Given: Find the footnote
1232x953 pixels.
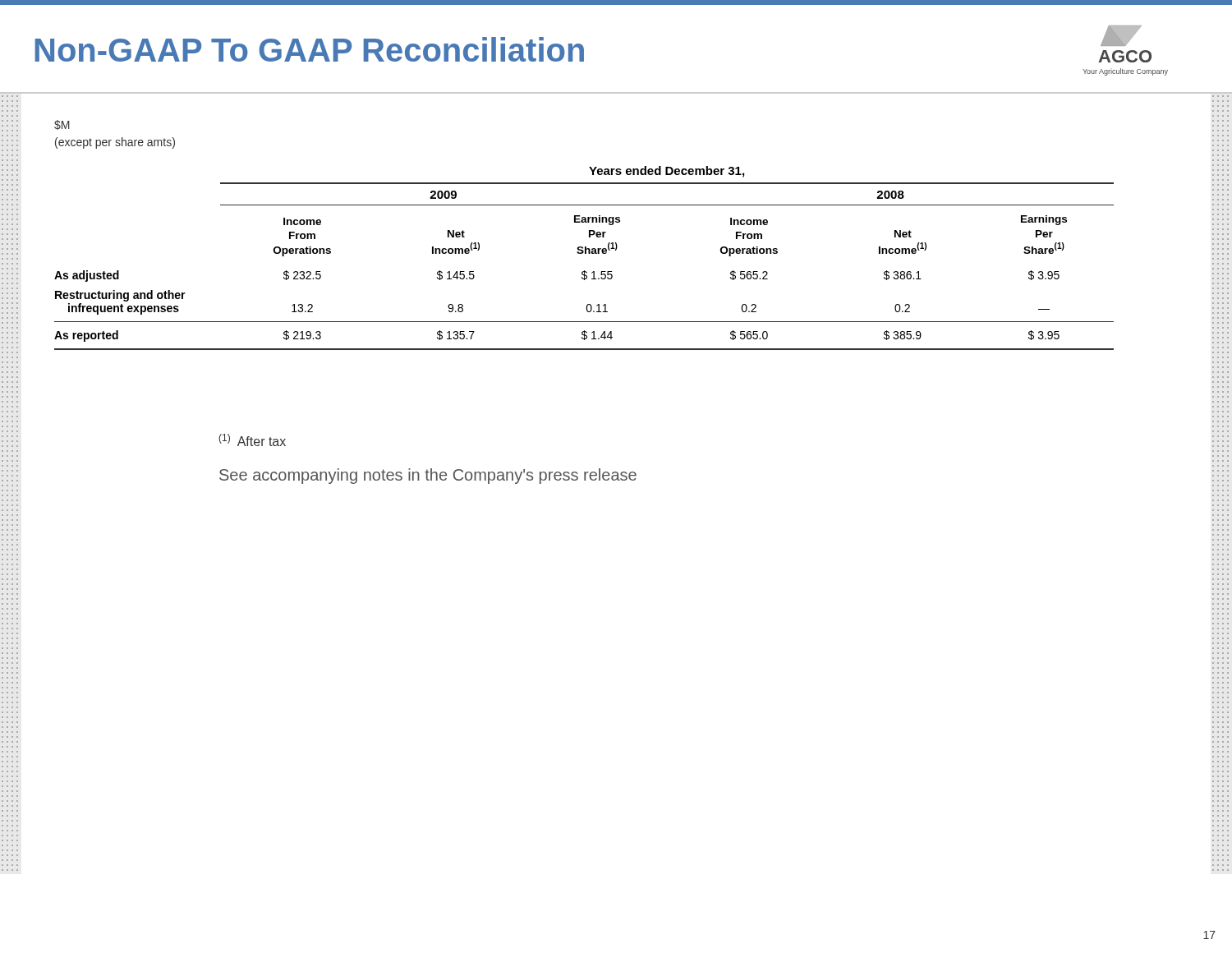Looking at the screenshot, I should [252, 441].
